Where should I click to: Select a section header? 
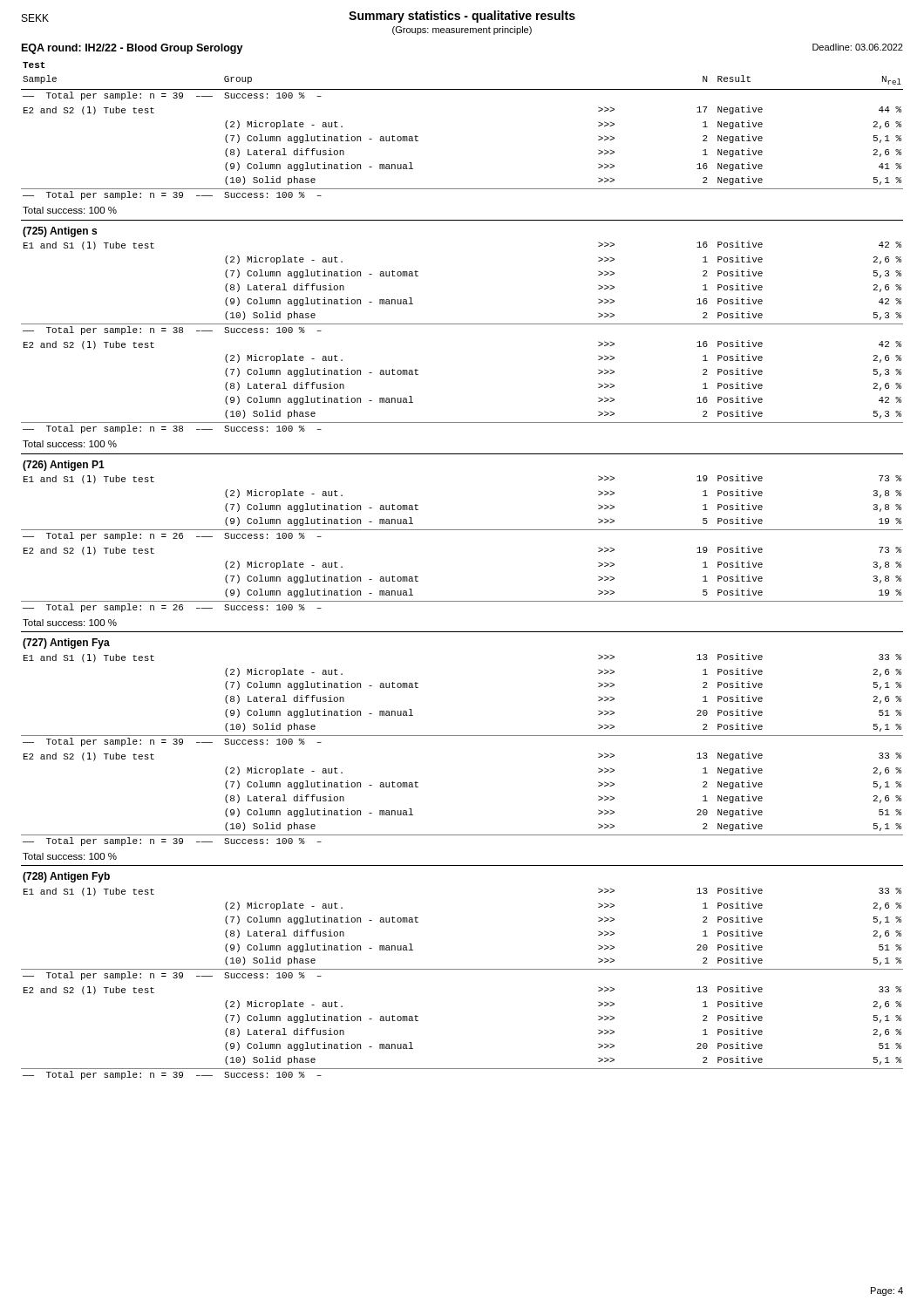(132, 48)
